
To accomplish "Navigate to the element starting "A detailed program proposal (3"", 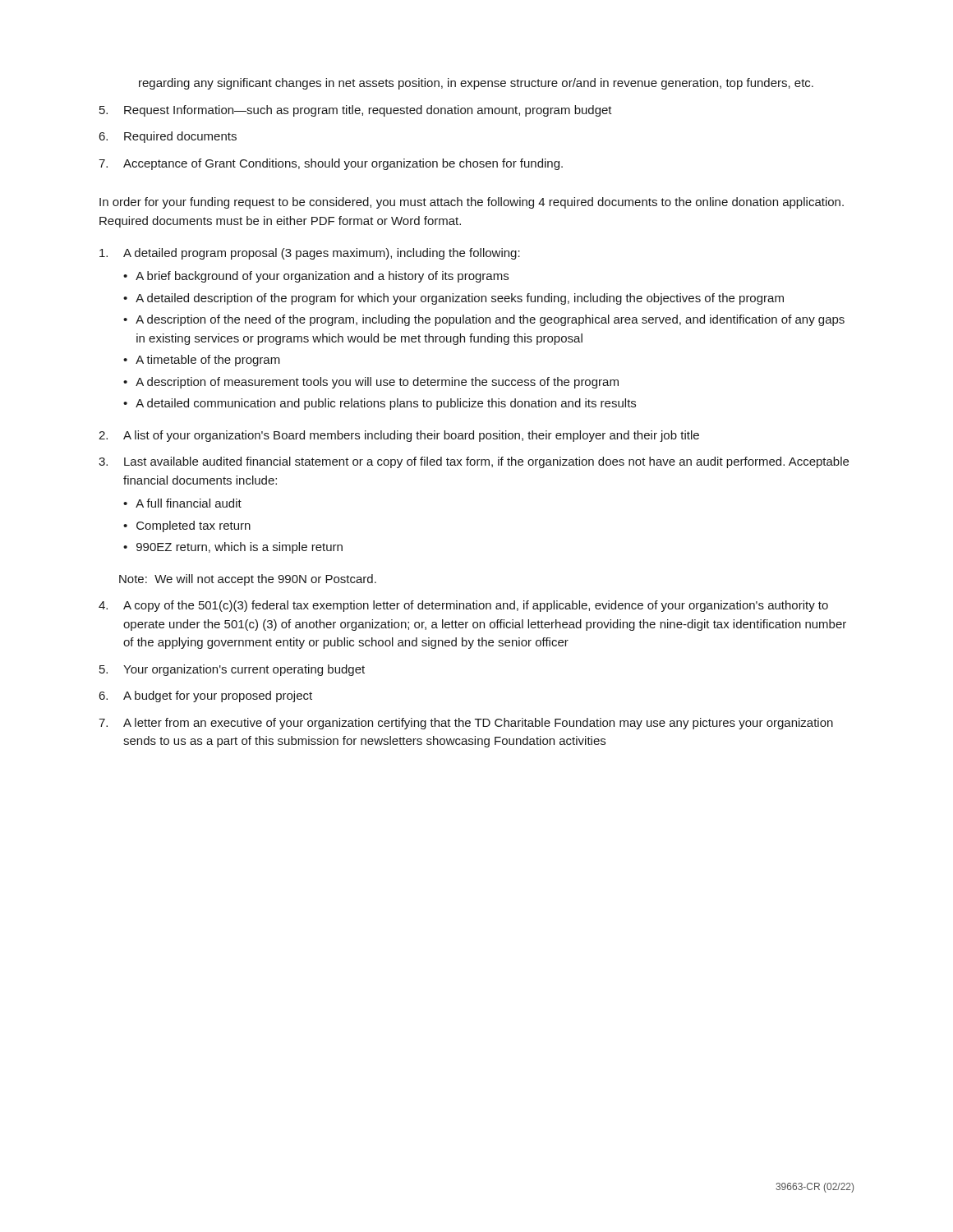I will [x=476, y=331].
